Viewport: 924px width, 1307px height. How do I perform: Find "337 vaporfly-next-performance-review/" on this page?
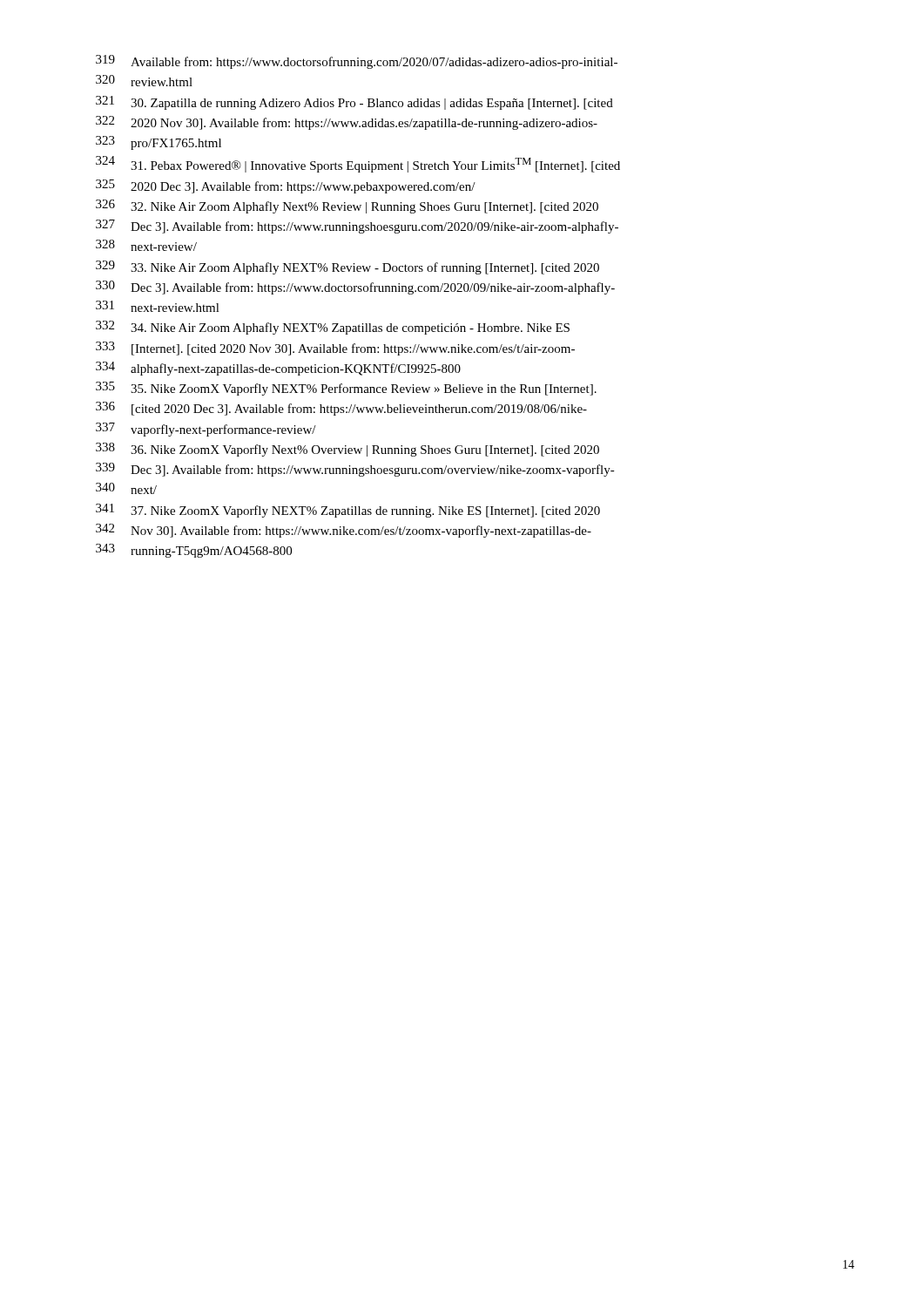point(193,430)
